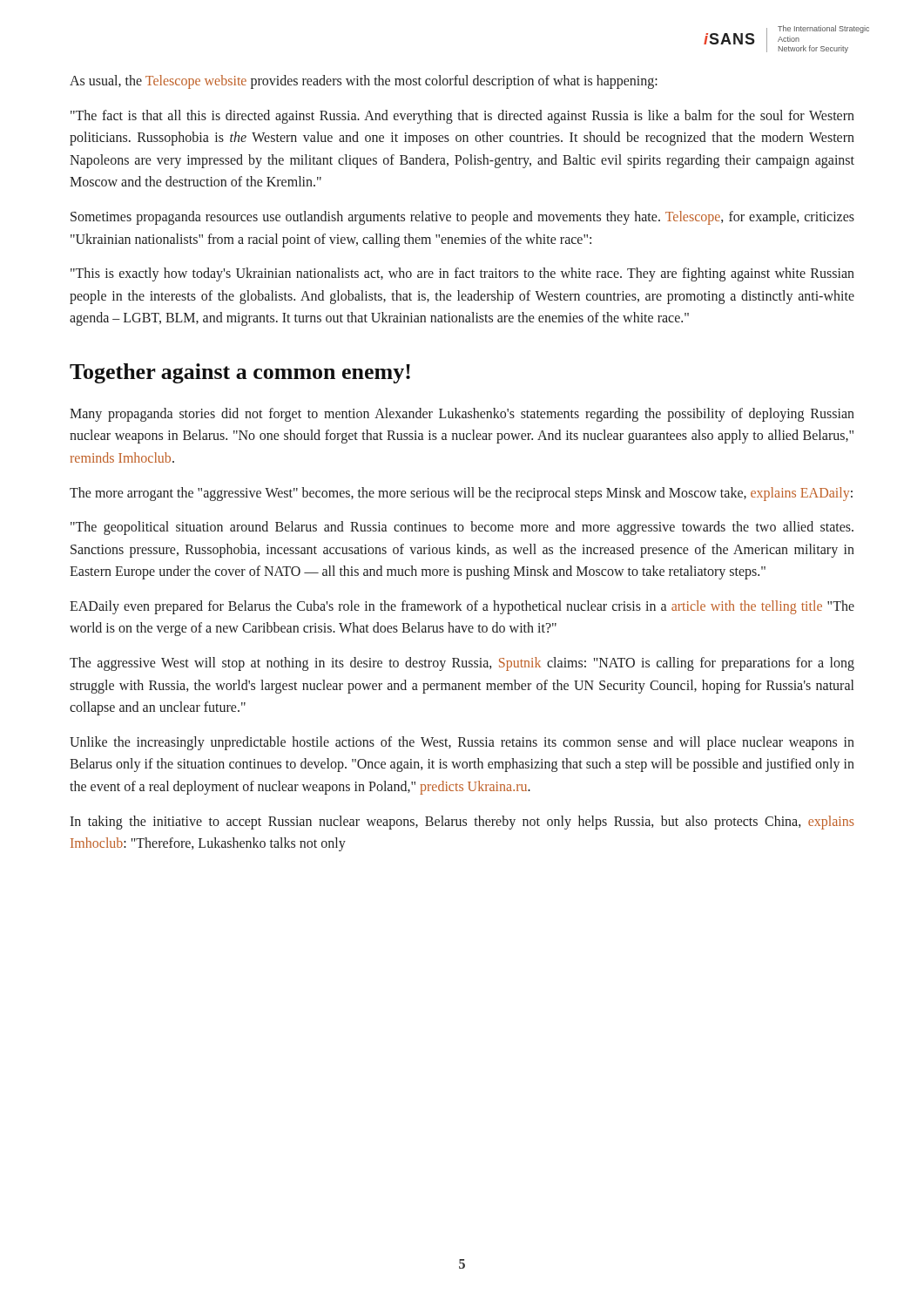This screenshot has width=924, height=1307.
Task: Find the block on this page that starts "As usual, the Telescope website"
Action: (364, 81)
